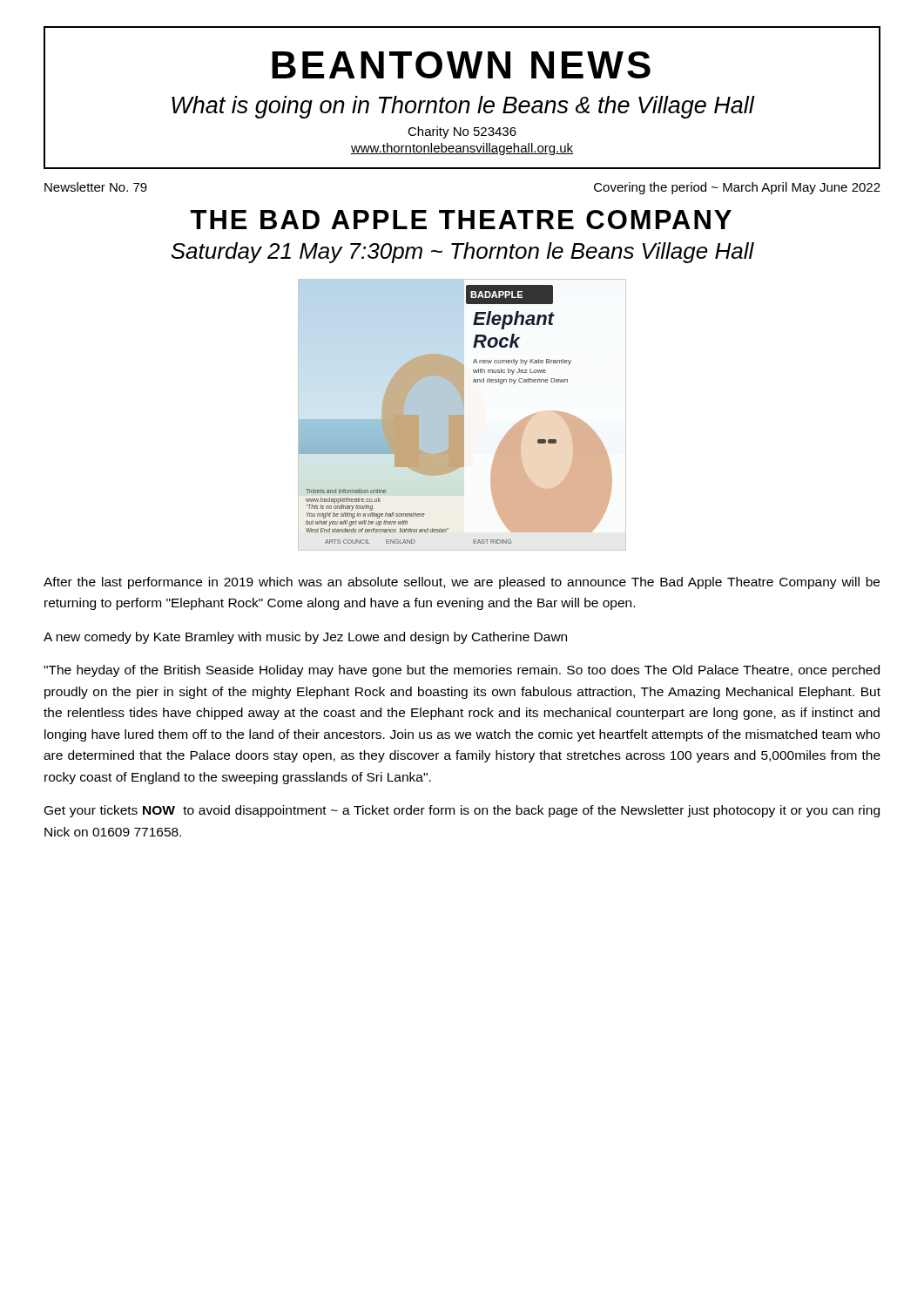Viewport: 924px width, 1307px height.
Task: Locate the block of text that opens with "Newsletter No. 79 Covering the period ~"
Action: pyautogui.click(x=88, y=188)
